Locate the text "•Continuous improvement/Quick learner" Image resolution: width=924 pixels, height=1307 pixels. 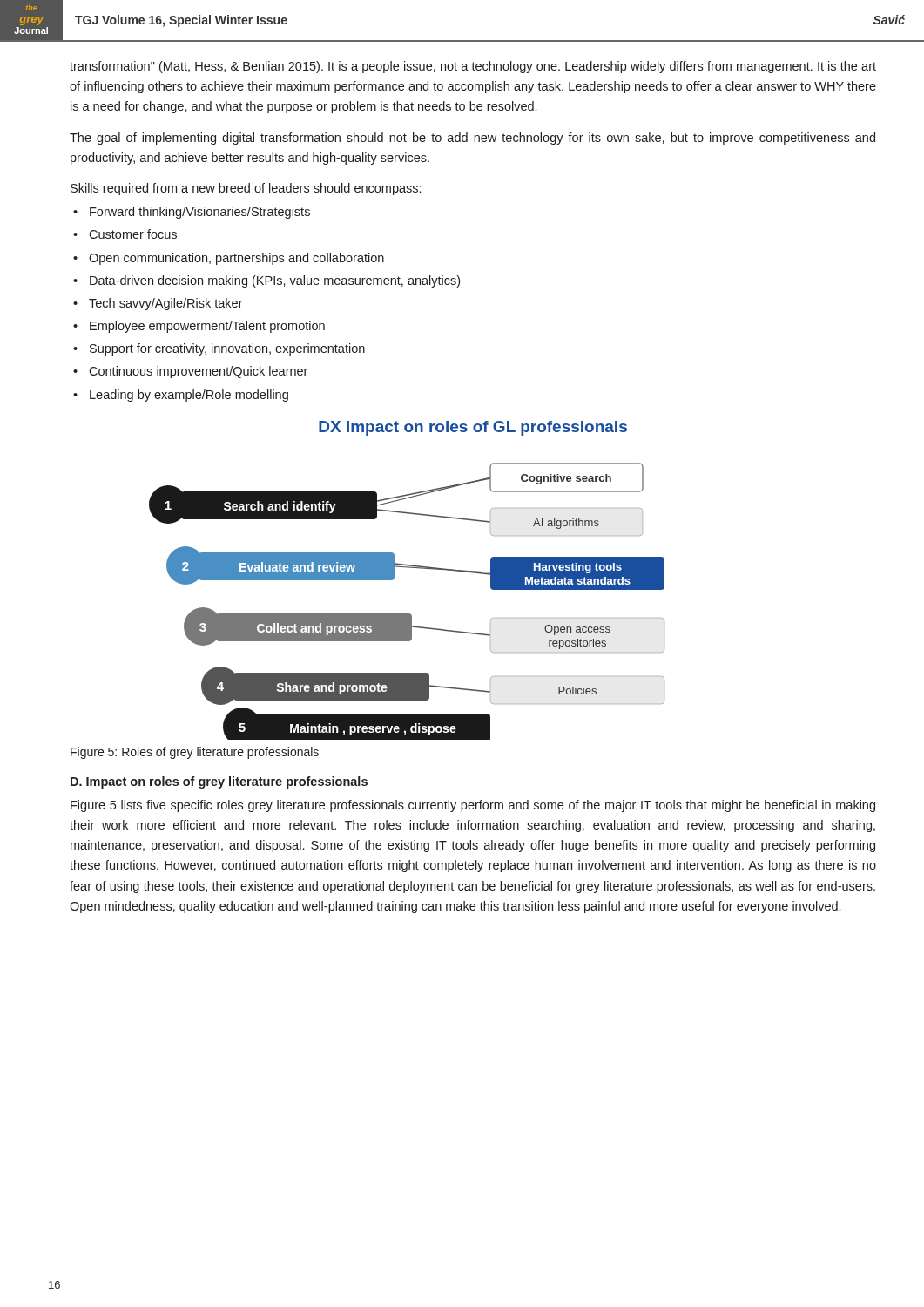click(x=190, y=372)
